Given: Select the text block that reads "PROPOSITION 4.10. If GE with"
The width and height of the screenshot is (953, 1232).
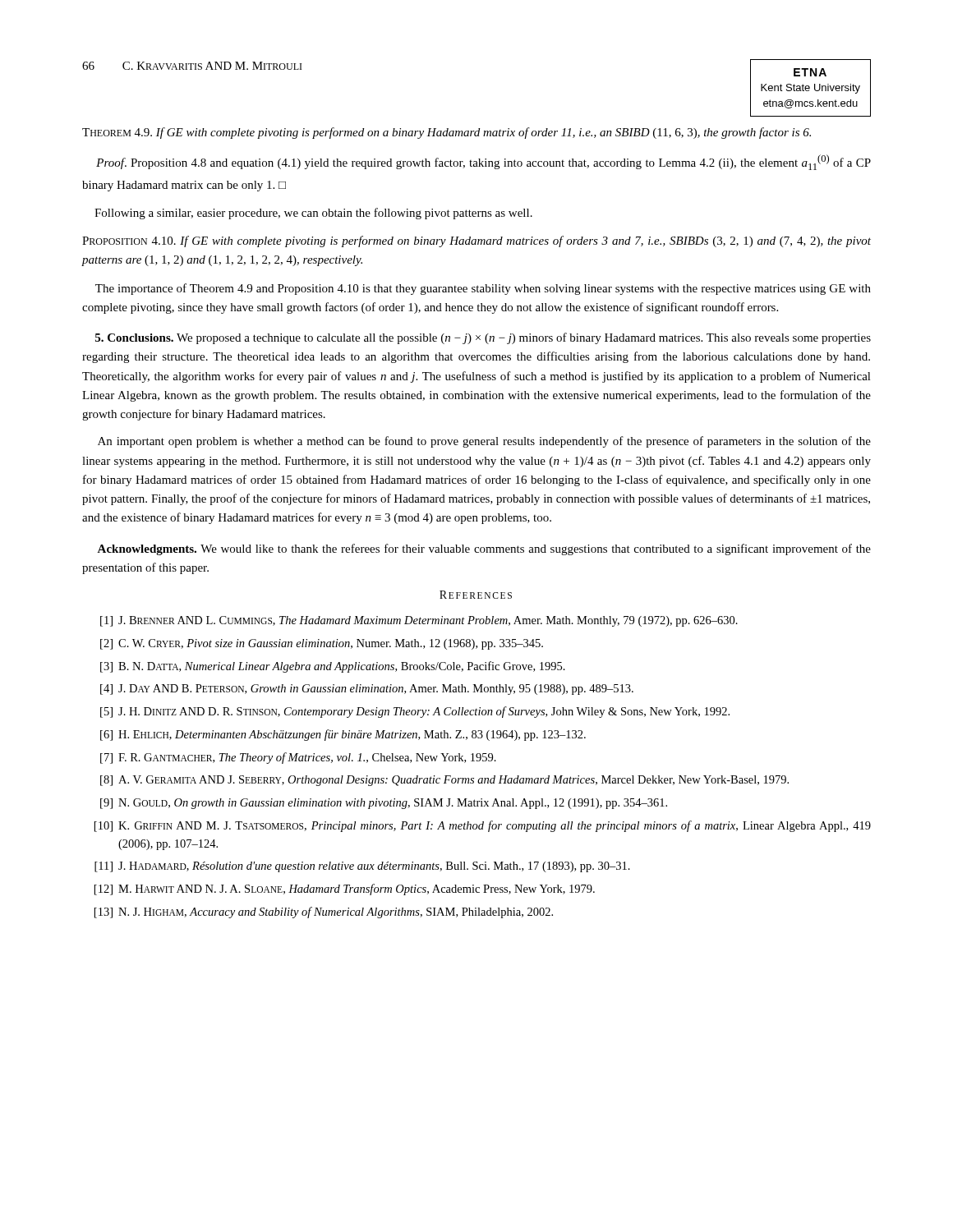Looking at the screenshot, I should click(476, 250).
